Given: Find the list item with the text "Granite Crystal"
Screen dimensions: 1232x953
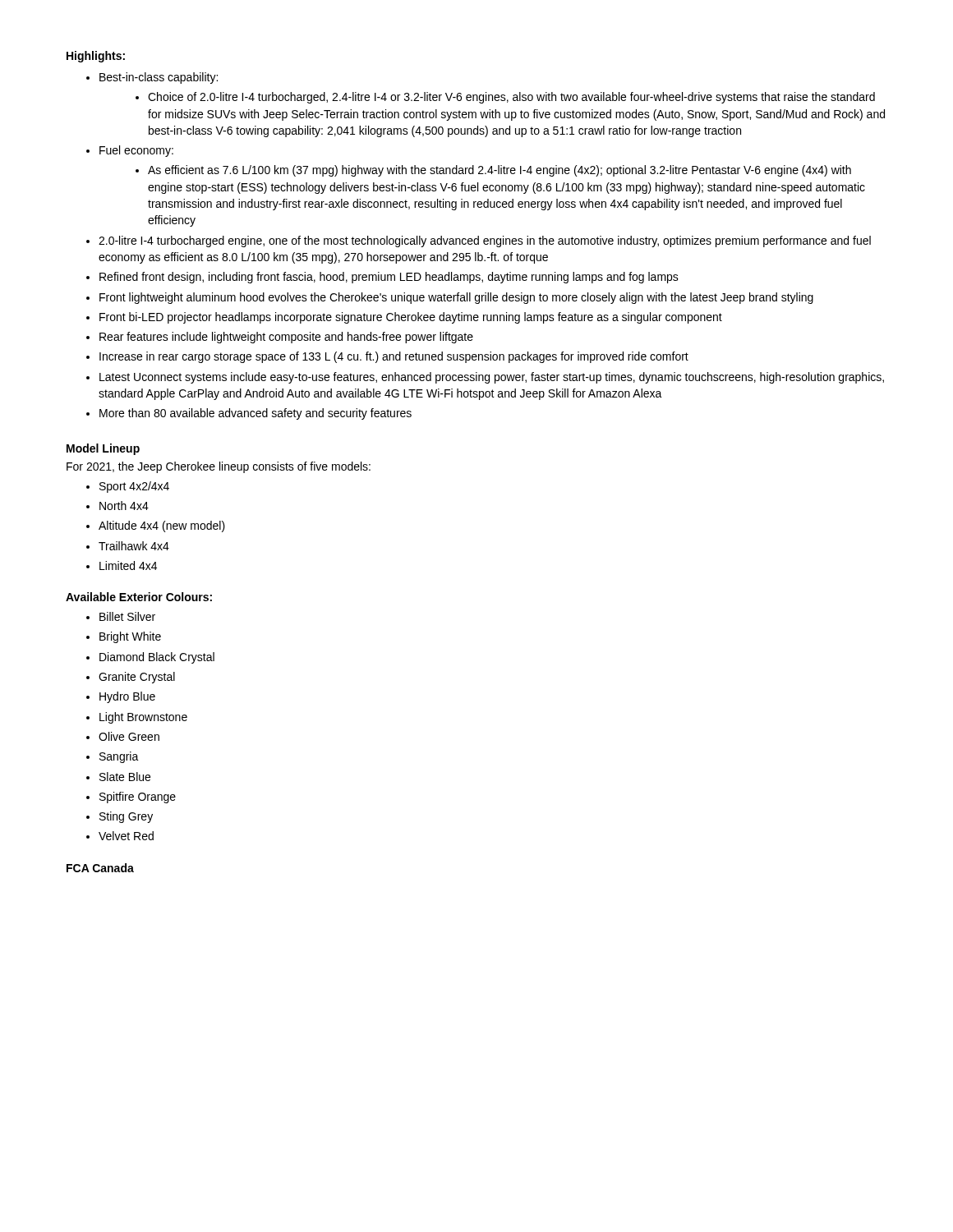Looking at the screenshot, I should (x=137, y=677).
